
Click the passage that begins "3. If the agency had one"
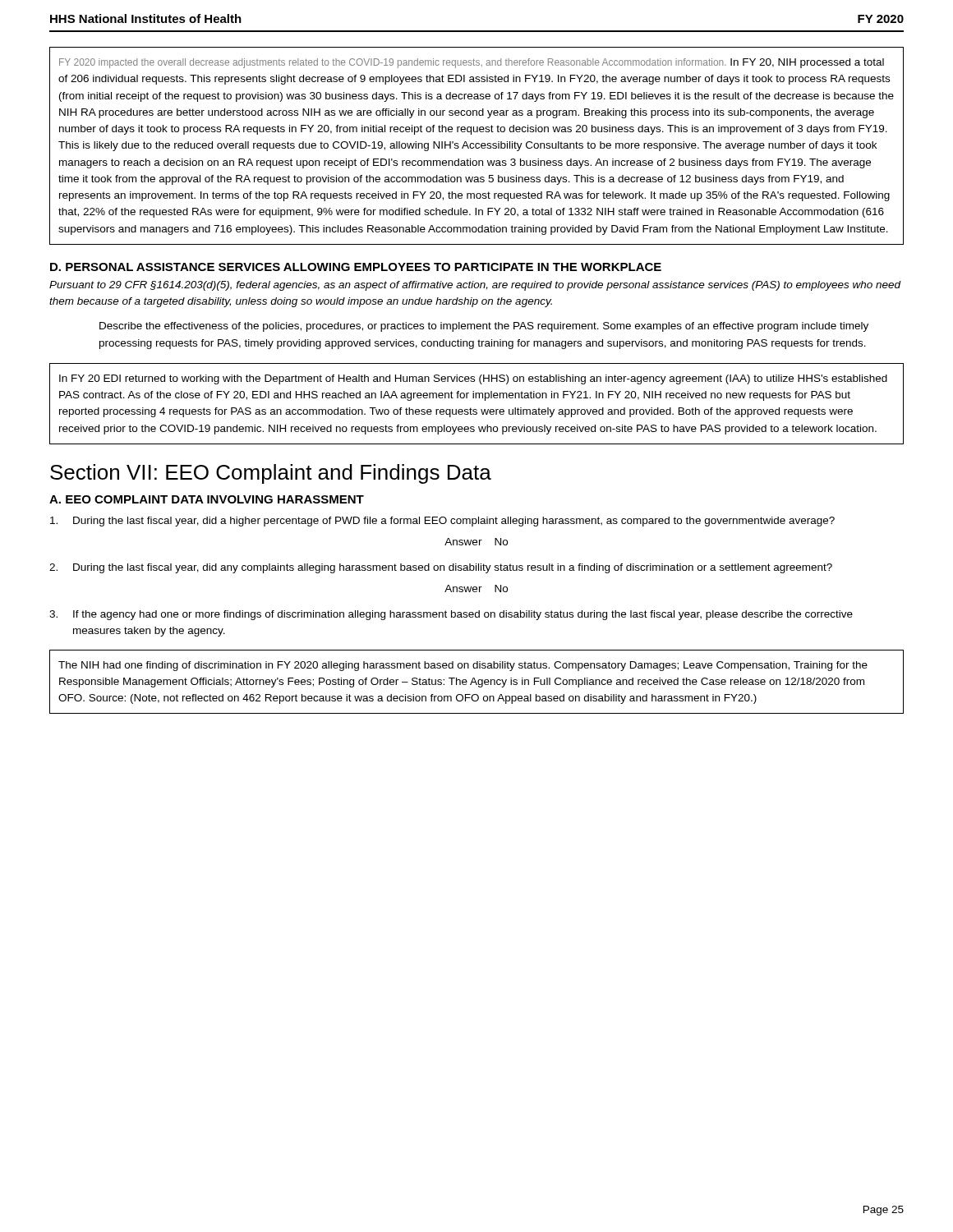click(x=476, y=623)
